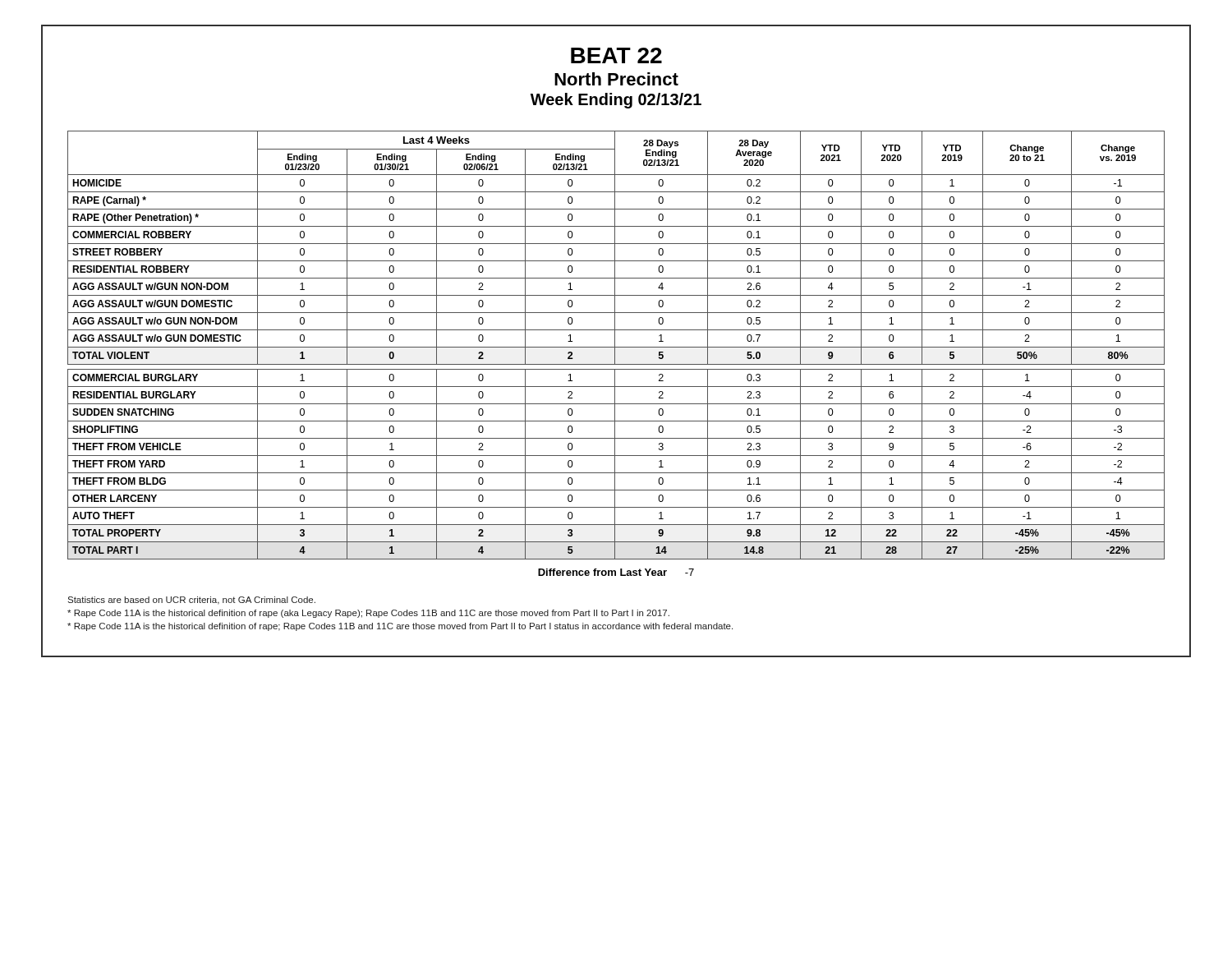Find the footnote that reads "Statistics are based"

pyautogui.click(x=192, y=600)
